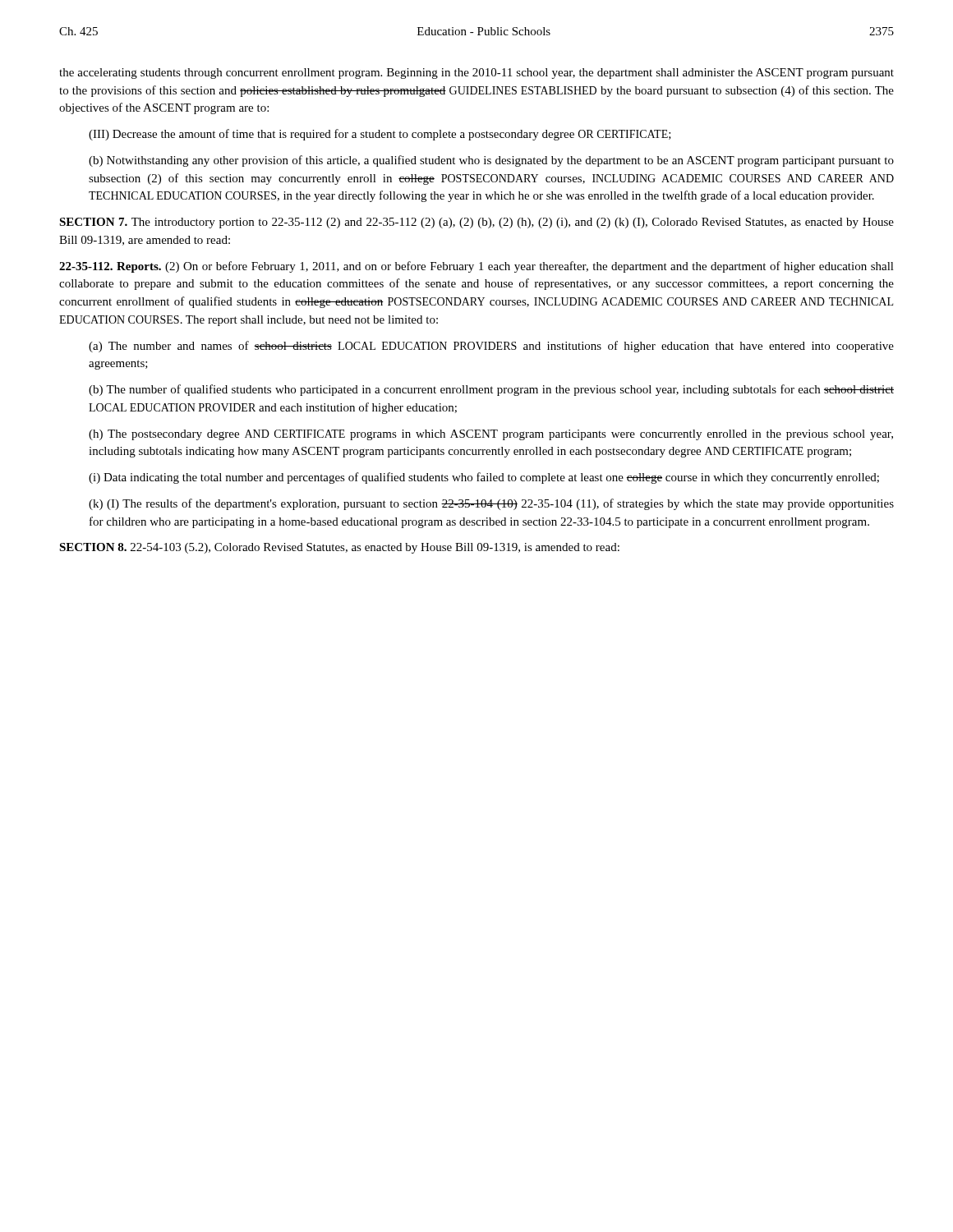Find the text block that reads "(b) The number"
Image resolution: width=953 pixels, height=1232 pixels.
491,399
